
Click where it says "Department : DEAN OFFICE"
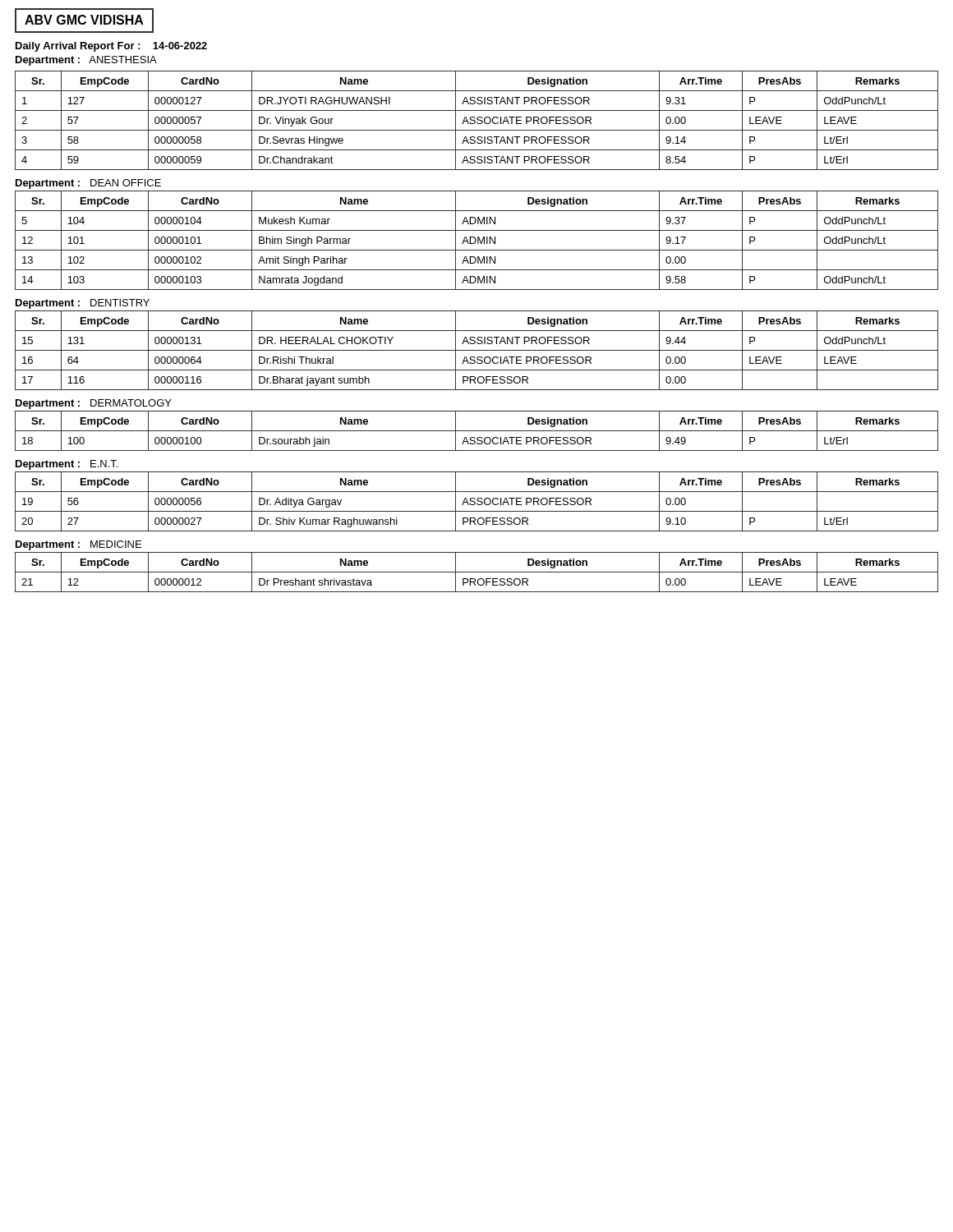coord(88,183)
